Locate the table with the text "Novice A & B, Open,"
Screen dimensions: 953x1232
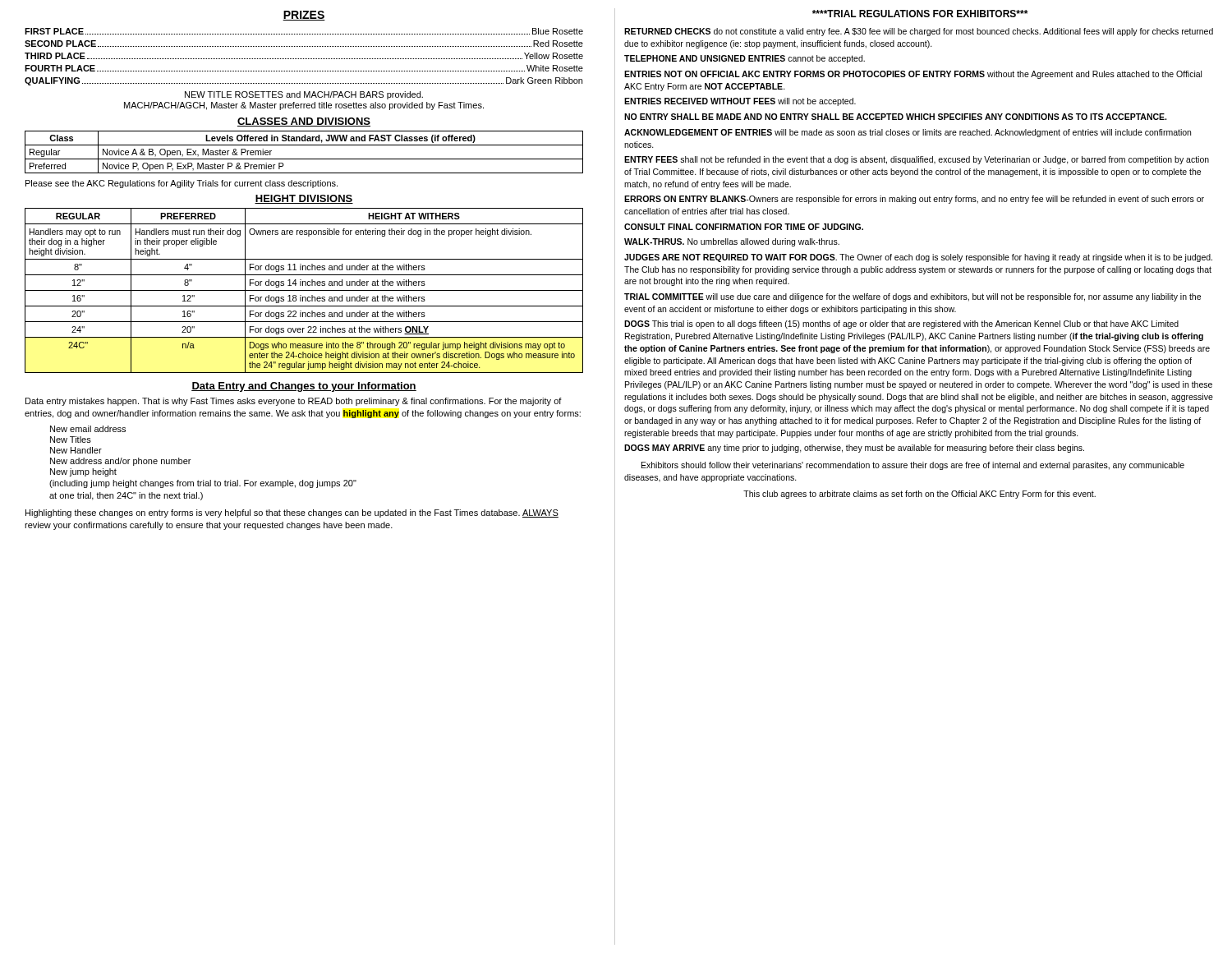coord(304,152)
